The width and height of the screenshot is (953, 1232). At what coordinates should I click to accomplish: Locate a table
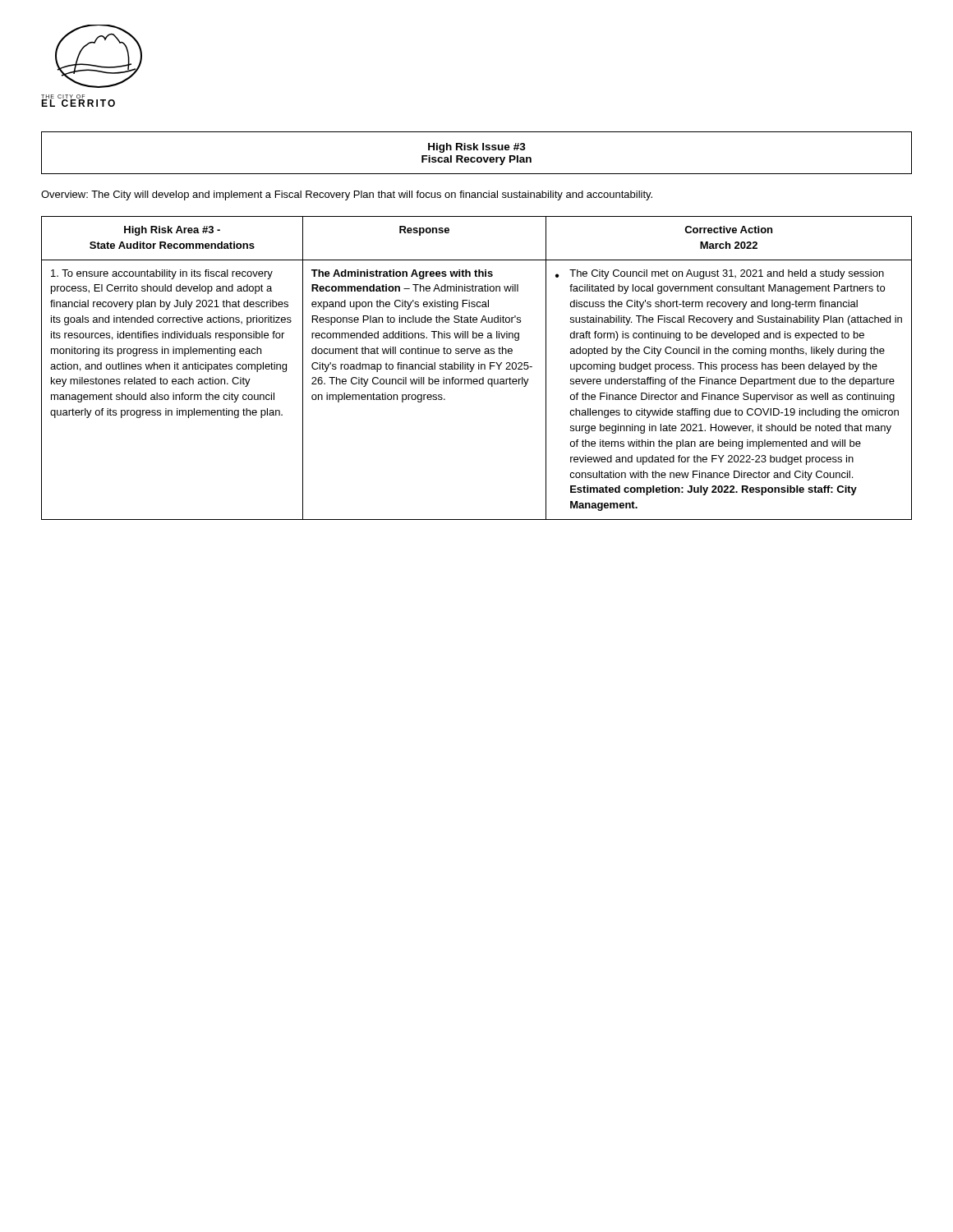pos(476,368)
